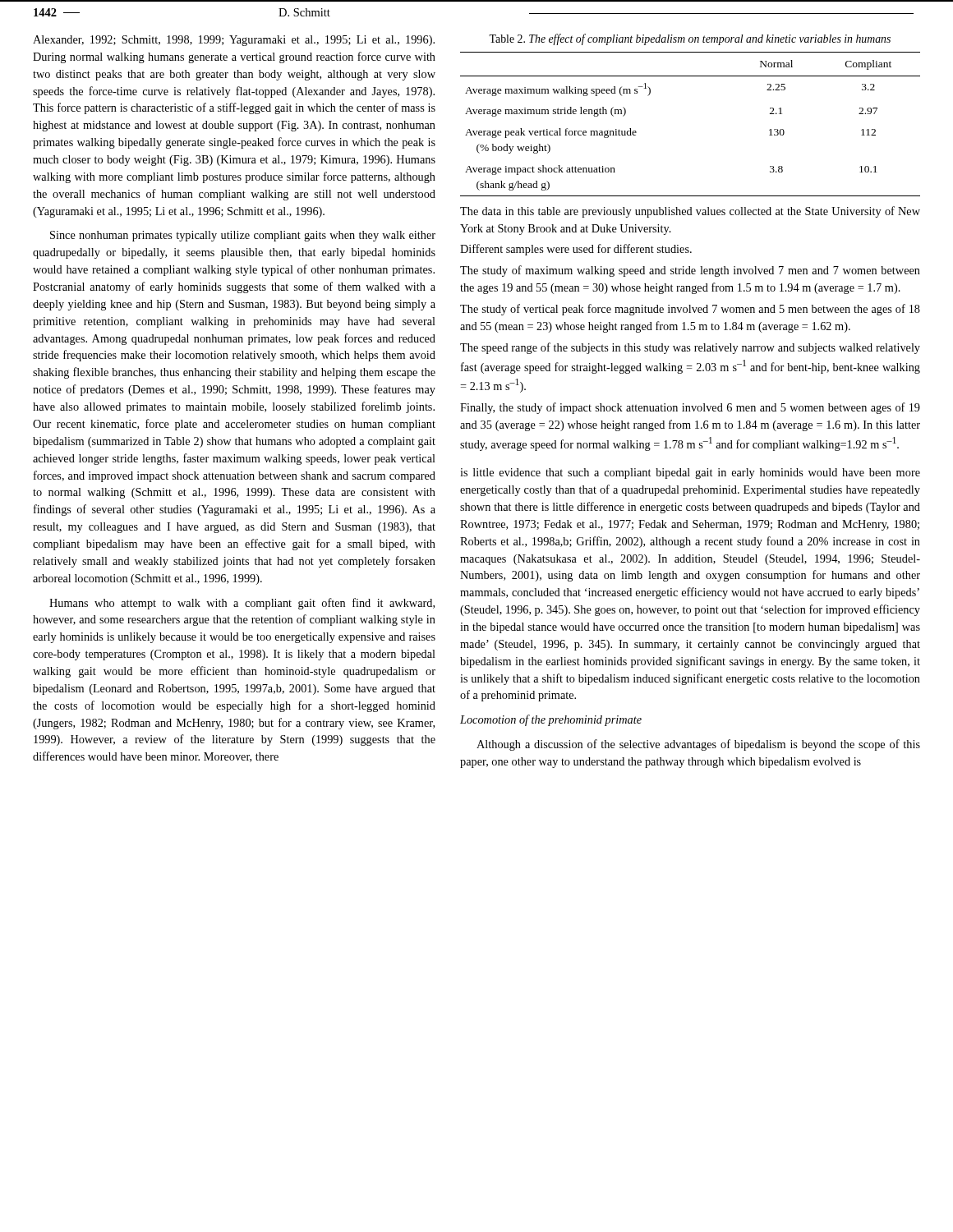Image resolution: width=953 pixels, height=1232 pixels.
Task: Find "Locomotion of the prehominid primate" on this page
Action: coord(551,720)
